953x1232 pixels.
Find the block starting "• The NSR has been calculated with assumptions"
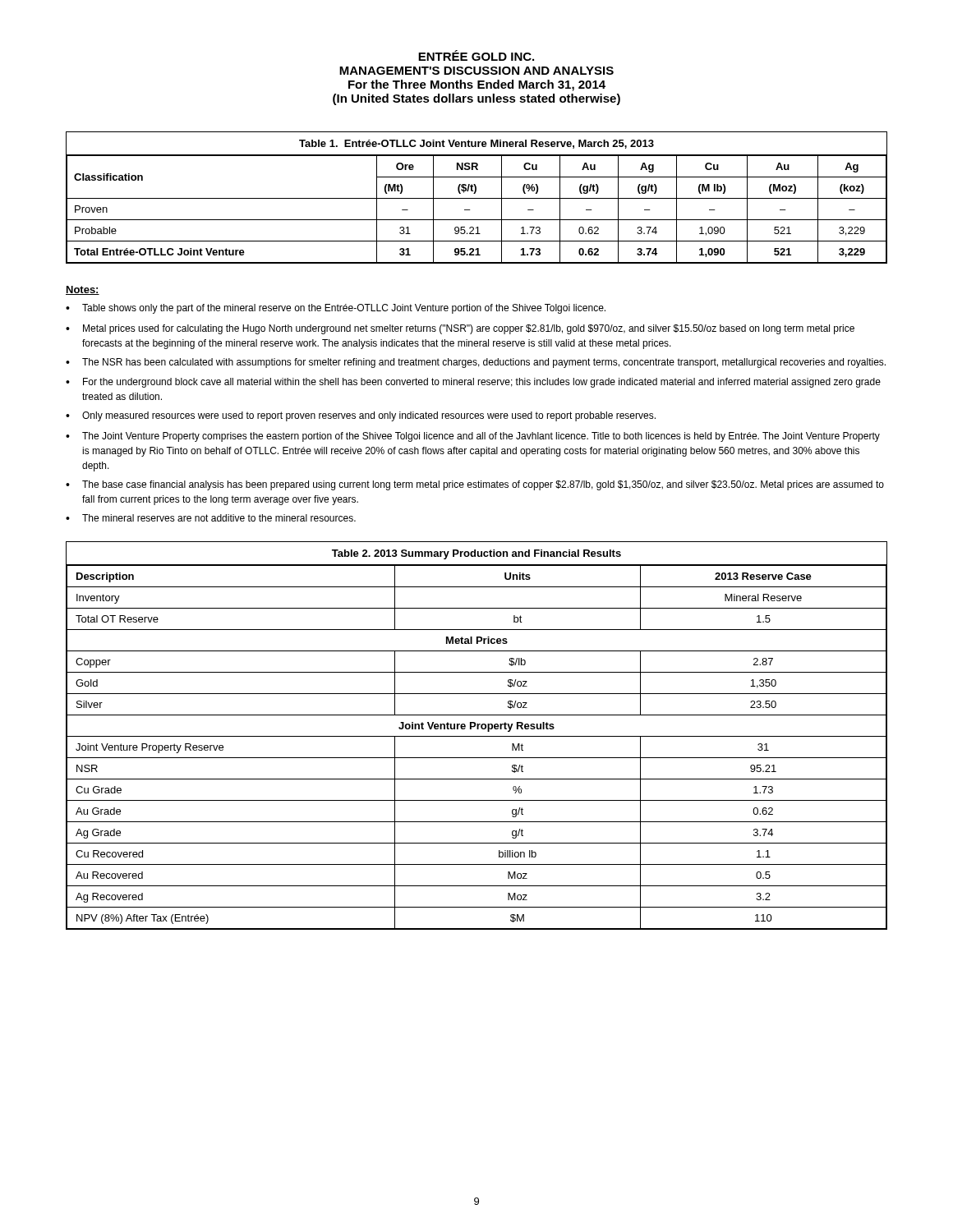pyautogui.click(x=476, y=363)
